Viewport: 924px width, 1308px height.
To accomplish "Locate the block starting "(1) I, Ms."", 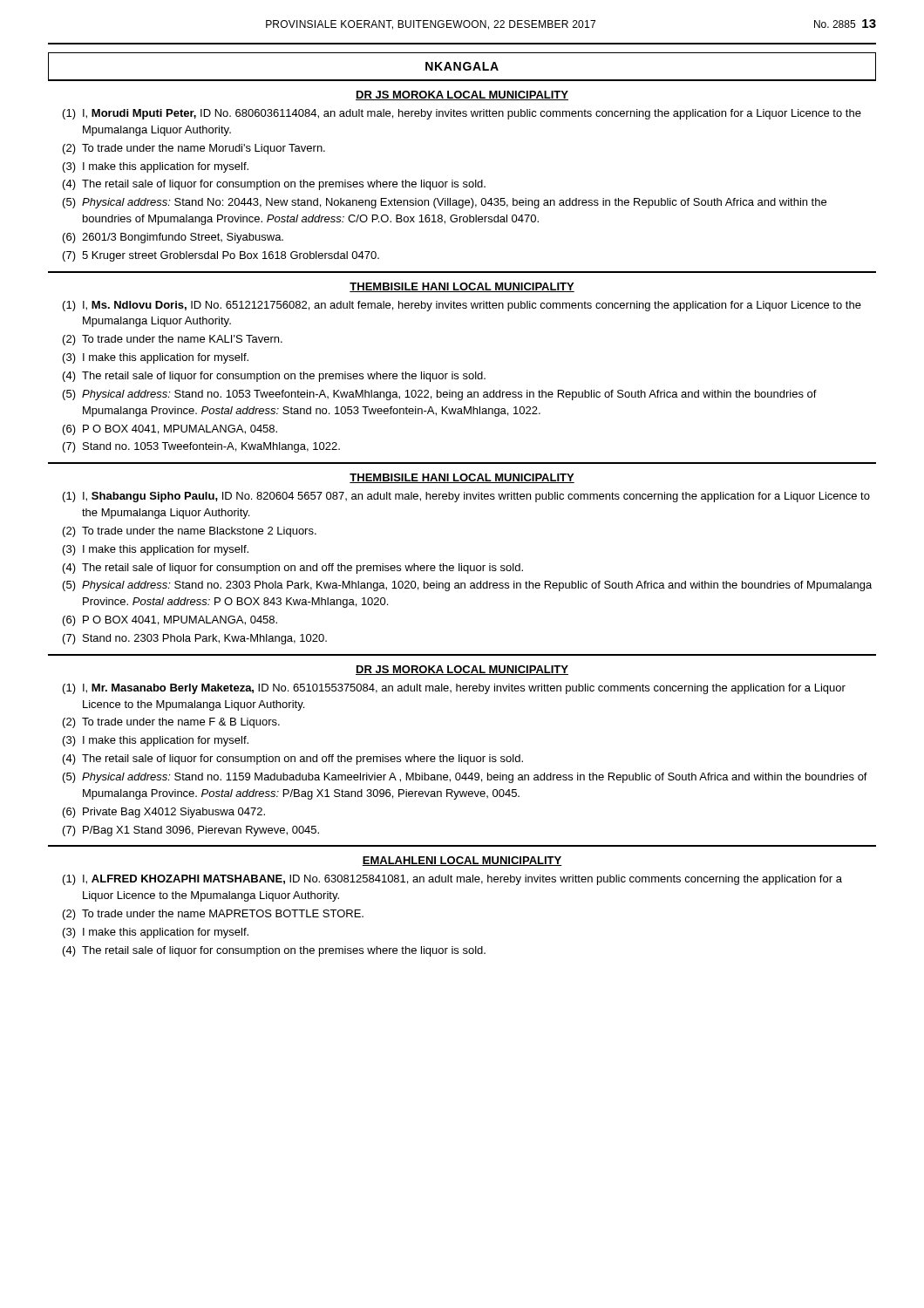I will click(x=462, y=313).
